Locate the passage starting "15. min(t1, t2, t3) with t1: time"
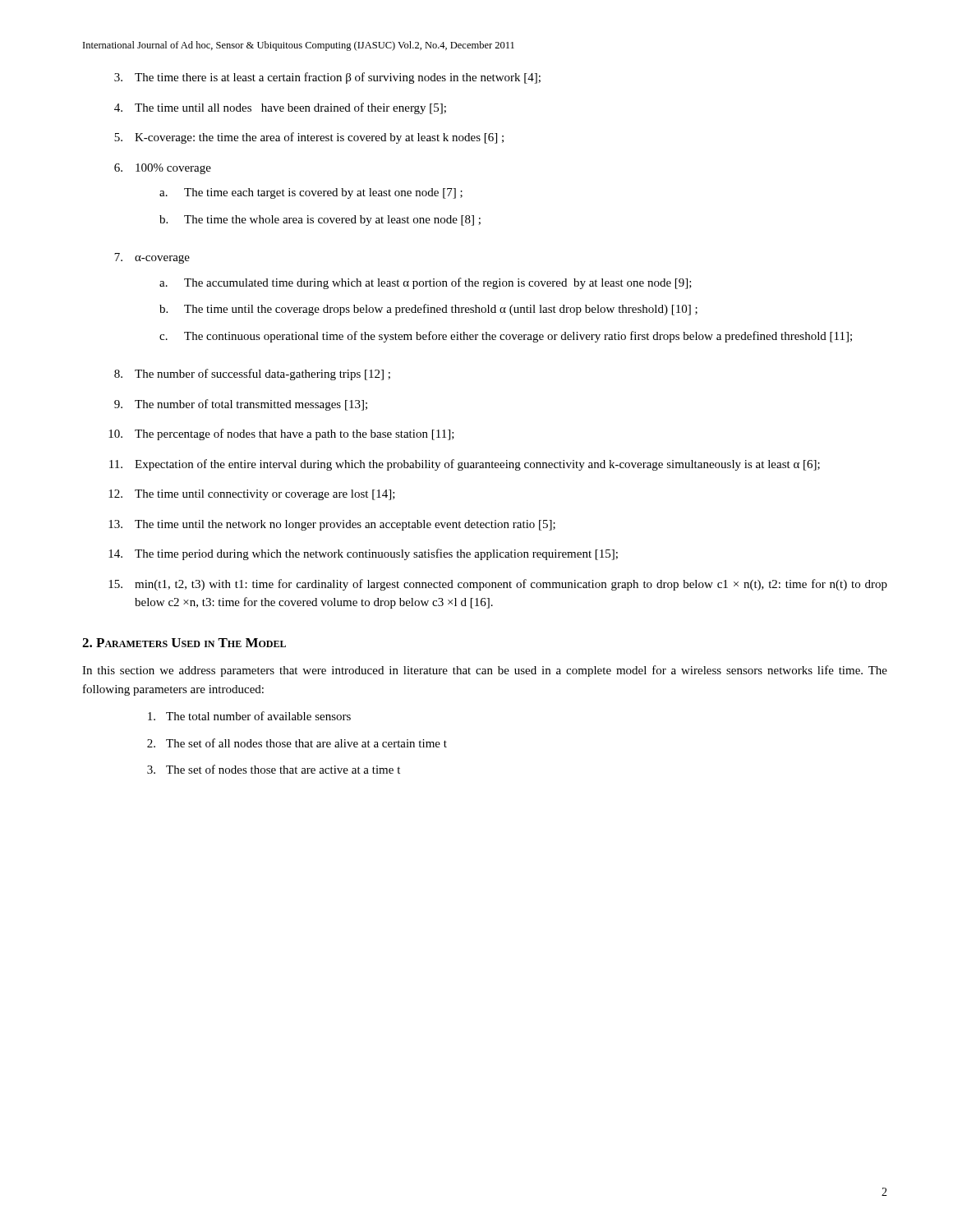 (x=485, y=593)
